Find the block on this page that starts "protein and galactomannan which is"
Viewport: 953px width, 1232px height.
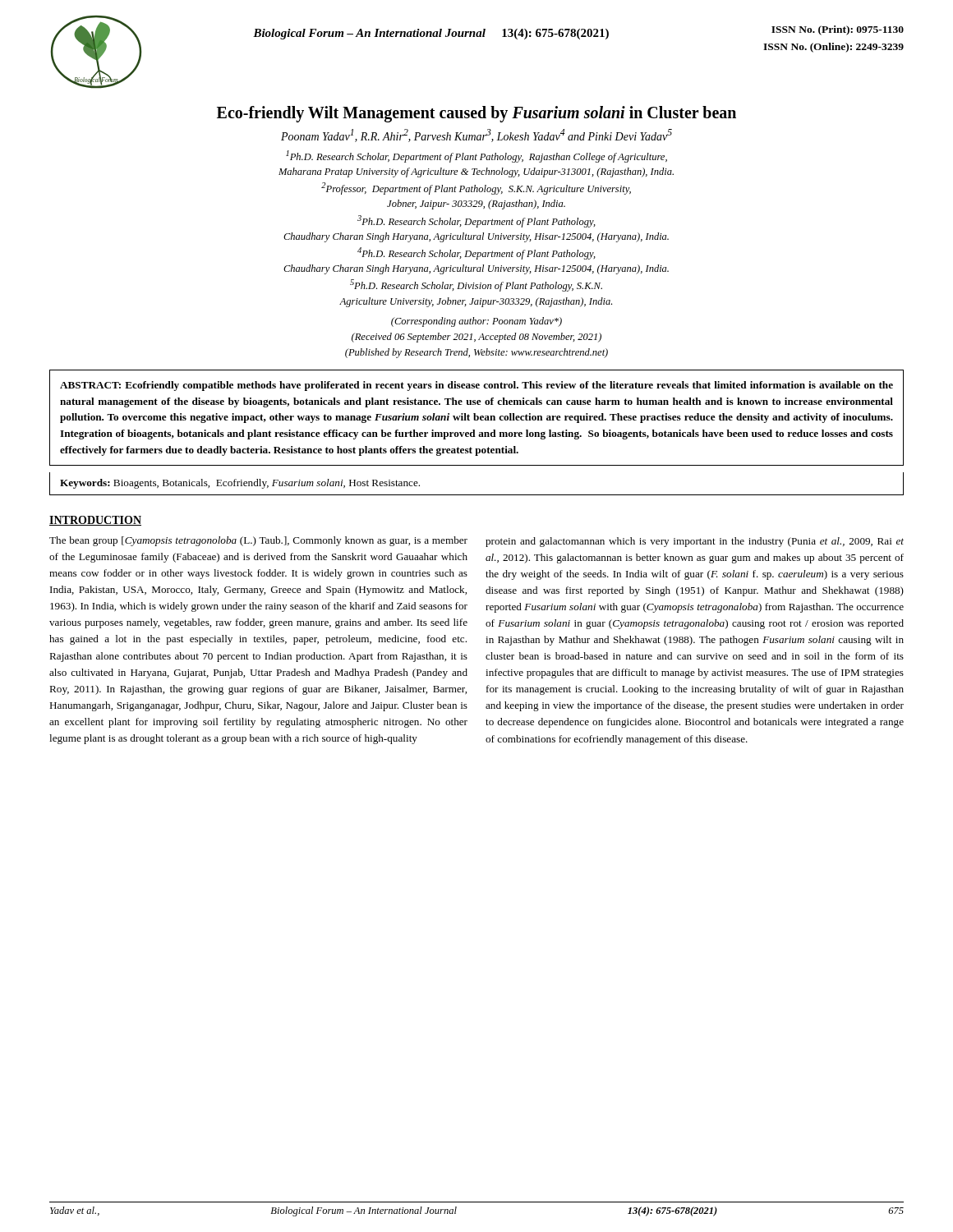(x=695, y=640)
